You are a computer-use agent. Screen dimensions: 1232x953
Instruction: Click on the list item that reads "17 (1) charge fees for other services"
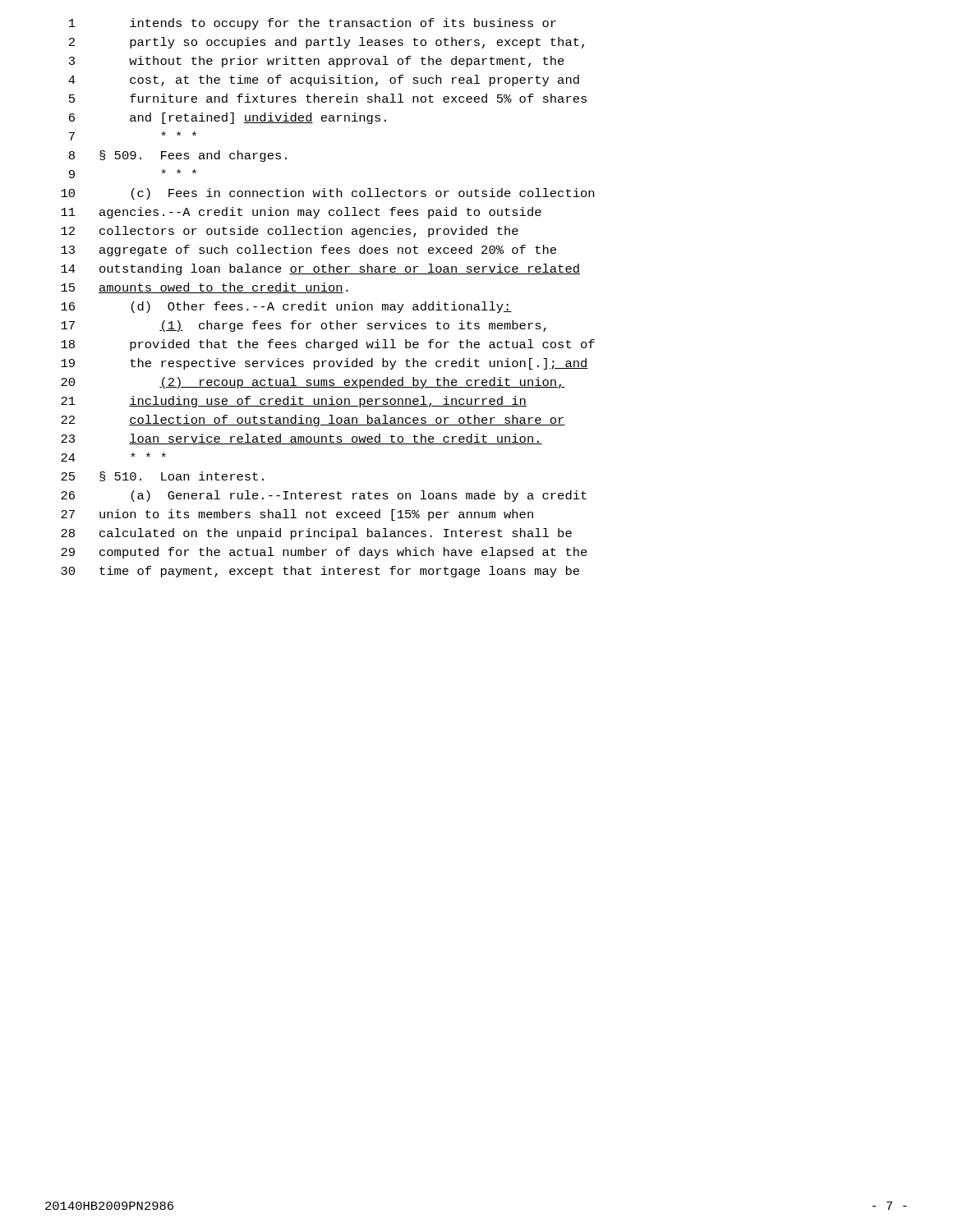pyautogui.click(x=297, y=326)
